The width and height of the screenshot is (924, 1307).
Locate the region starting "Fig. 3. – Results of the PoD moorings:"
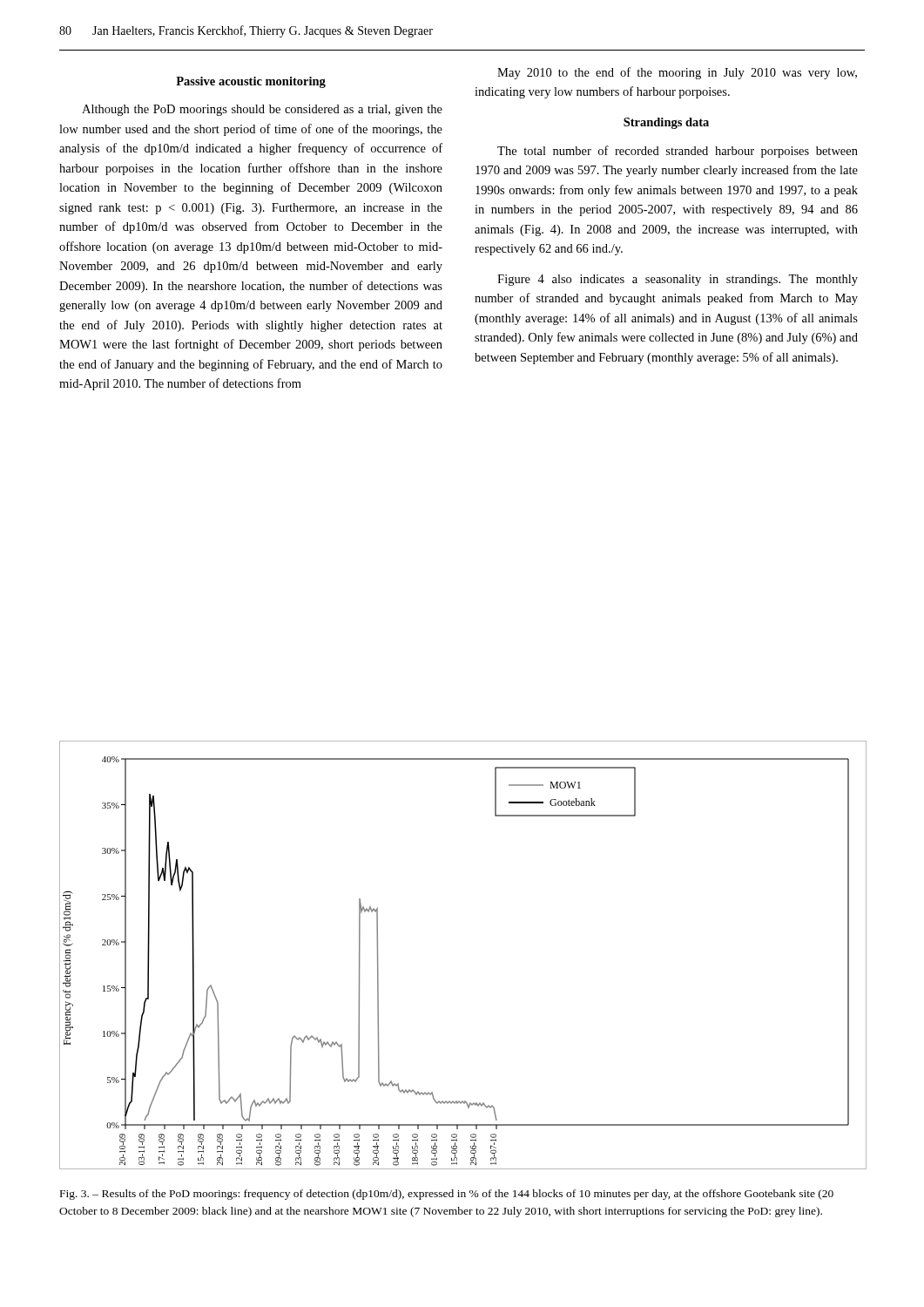coord(446,1202)
